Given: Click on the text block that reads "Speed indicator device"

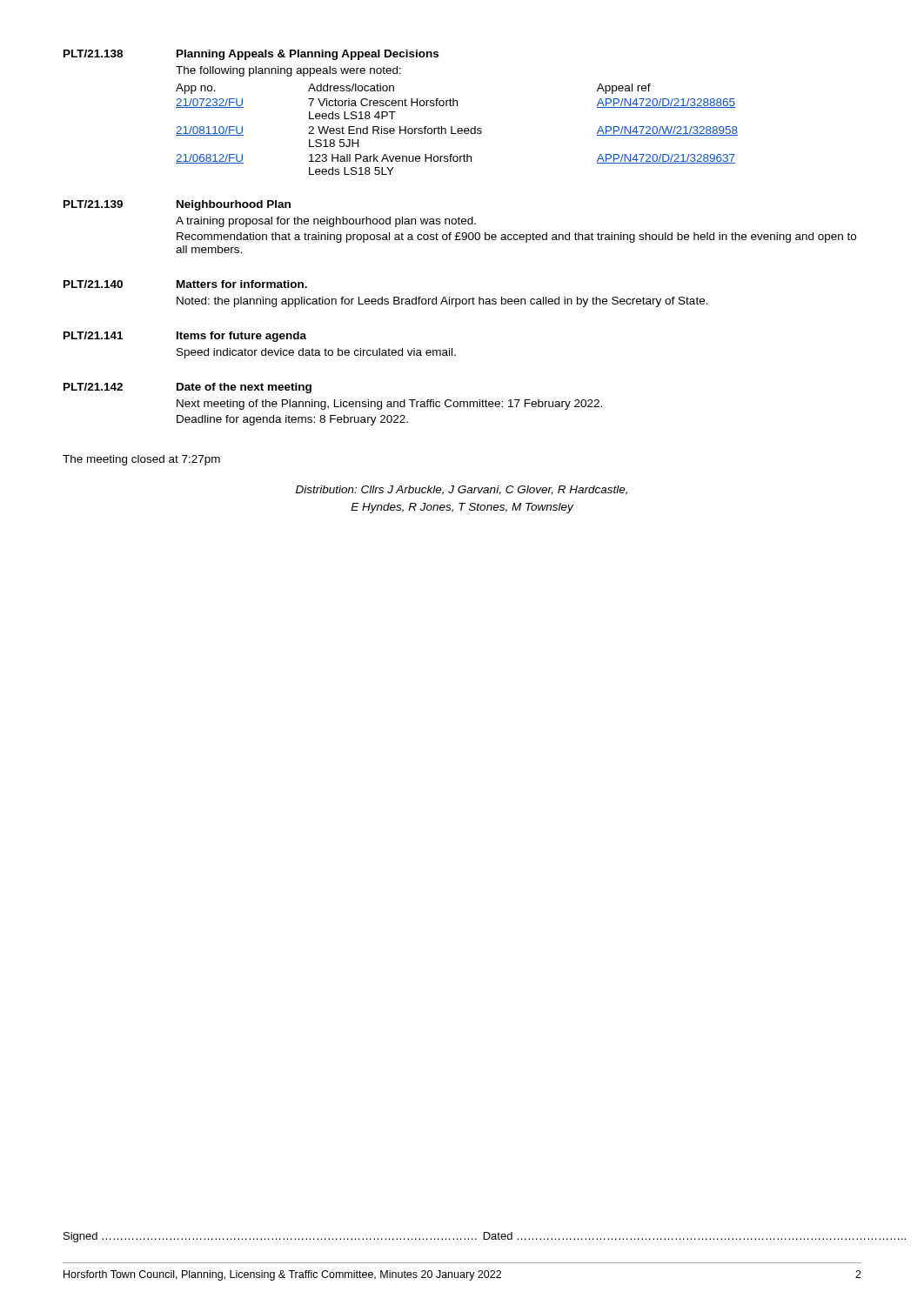Looking at the screenshot, I should click(x=316, y=352).
